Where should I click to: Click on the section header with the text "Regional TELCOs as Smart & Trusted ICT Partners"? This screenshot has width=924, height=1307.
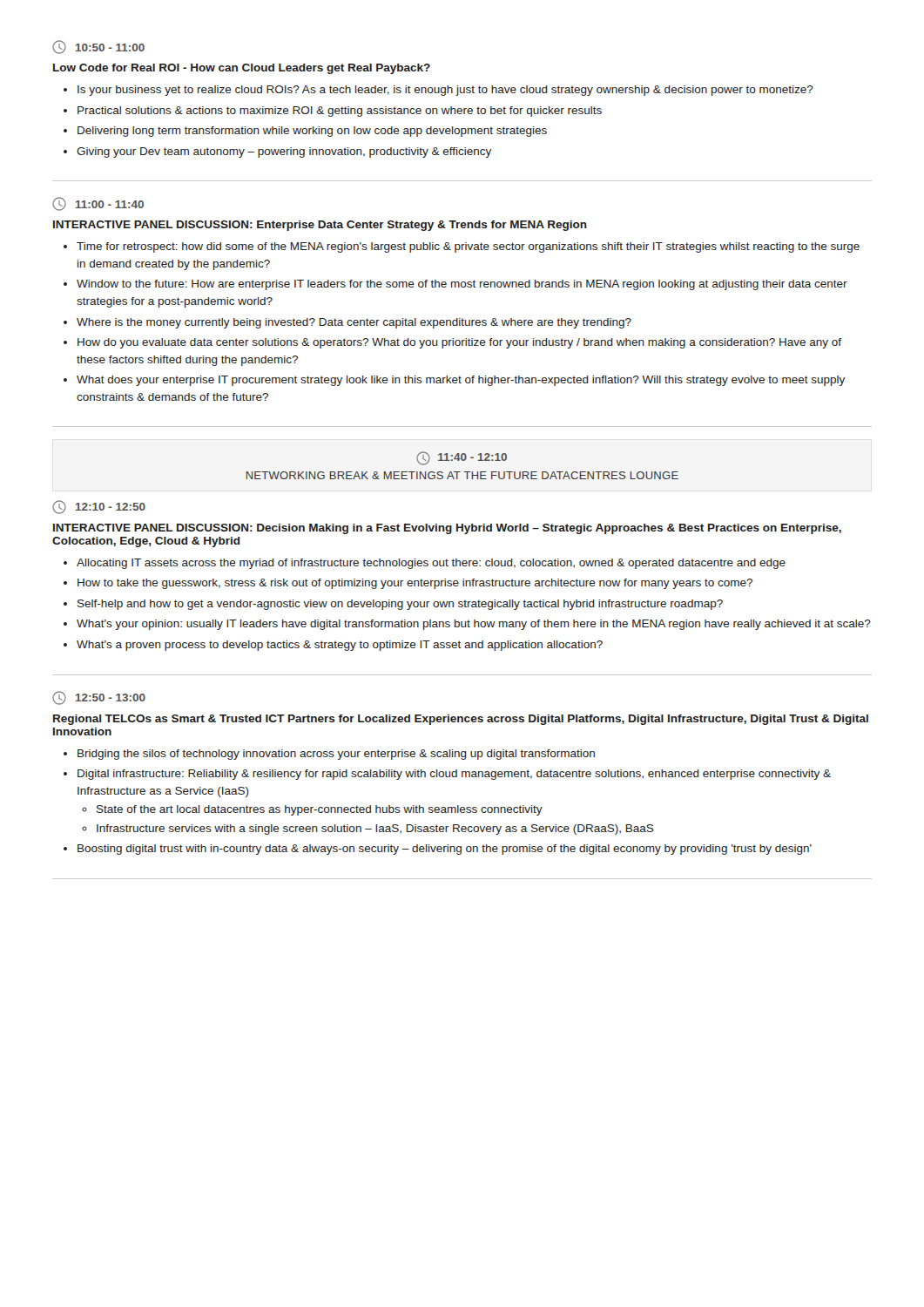461,725
